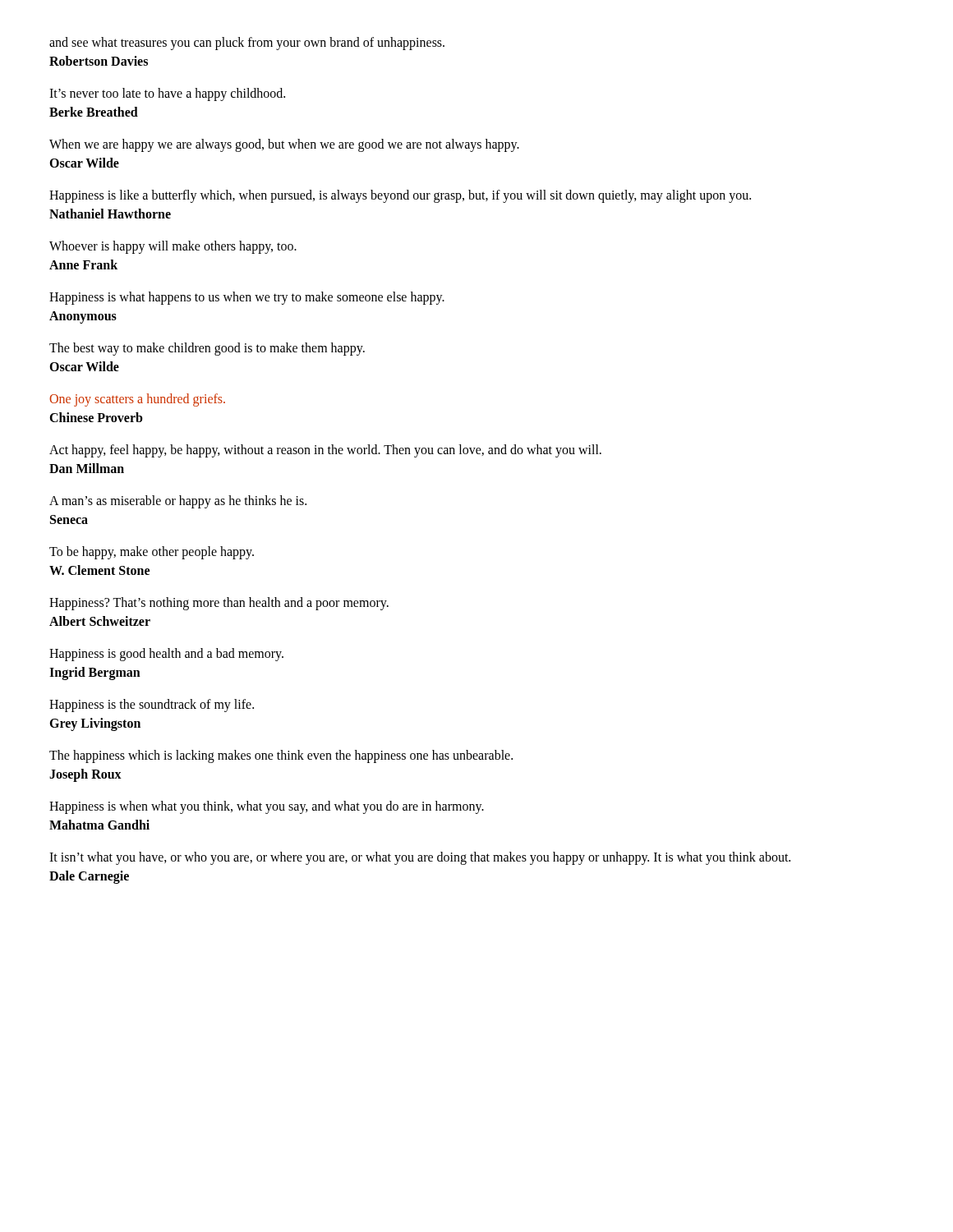Where is the passage that starts "To be happy, make"?
Screen dimensions: 1232x953
click(152, 553)
